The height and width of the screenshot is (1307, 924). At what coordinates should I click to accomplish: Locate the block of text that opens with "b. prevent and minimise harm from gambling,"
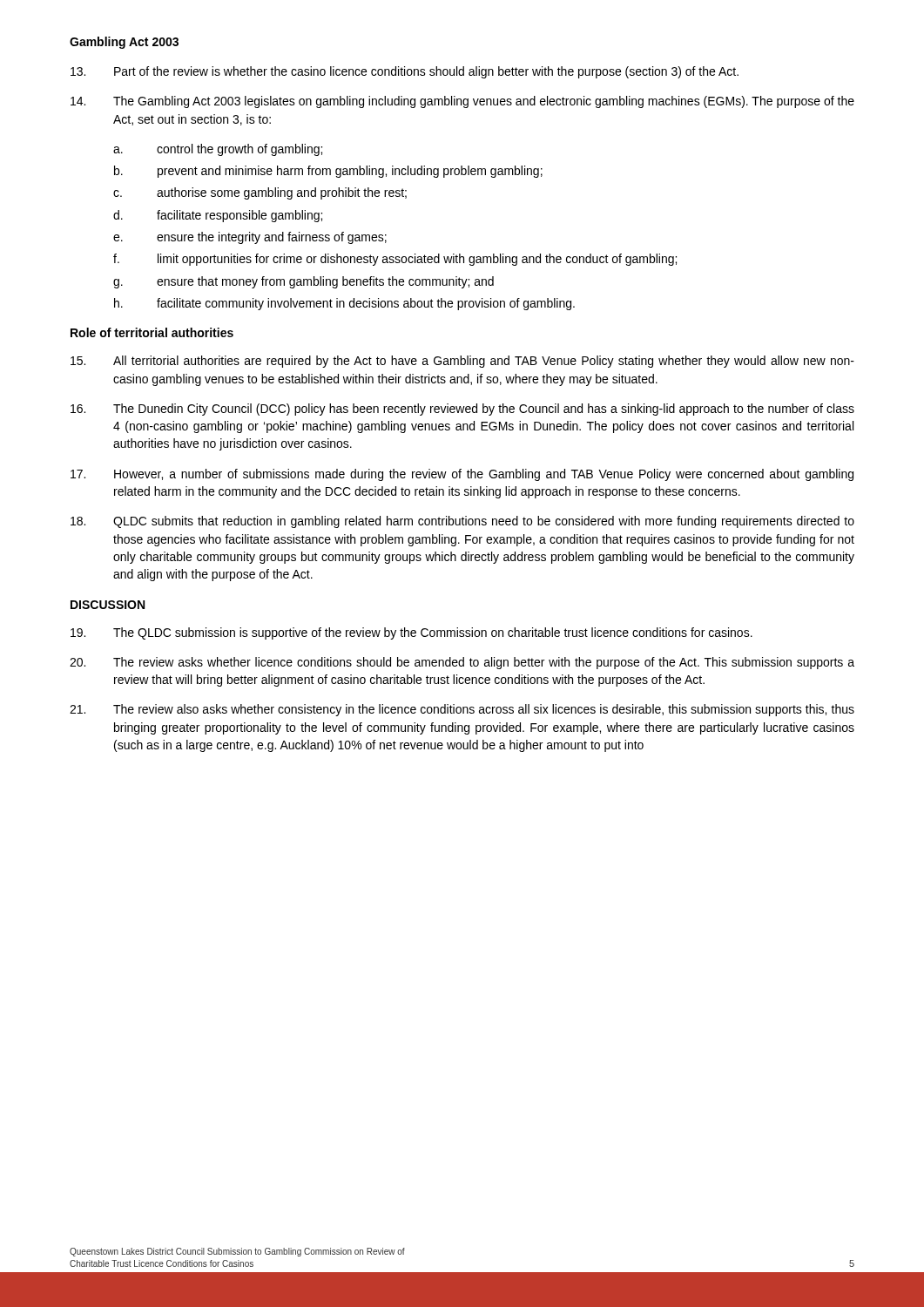click(x=484, y=171)
